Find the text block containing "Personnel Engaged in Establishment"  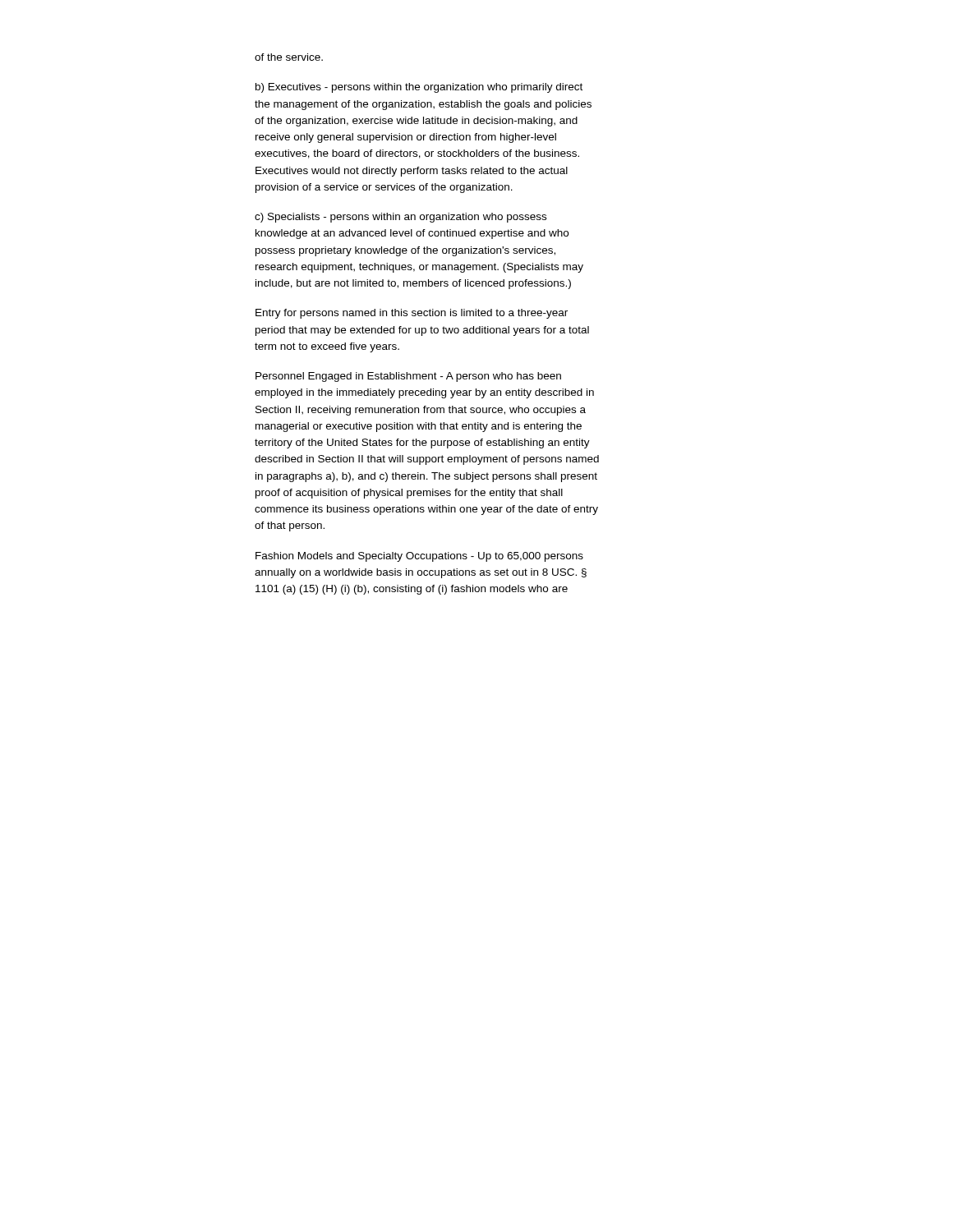tap(427, 451)
